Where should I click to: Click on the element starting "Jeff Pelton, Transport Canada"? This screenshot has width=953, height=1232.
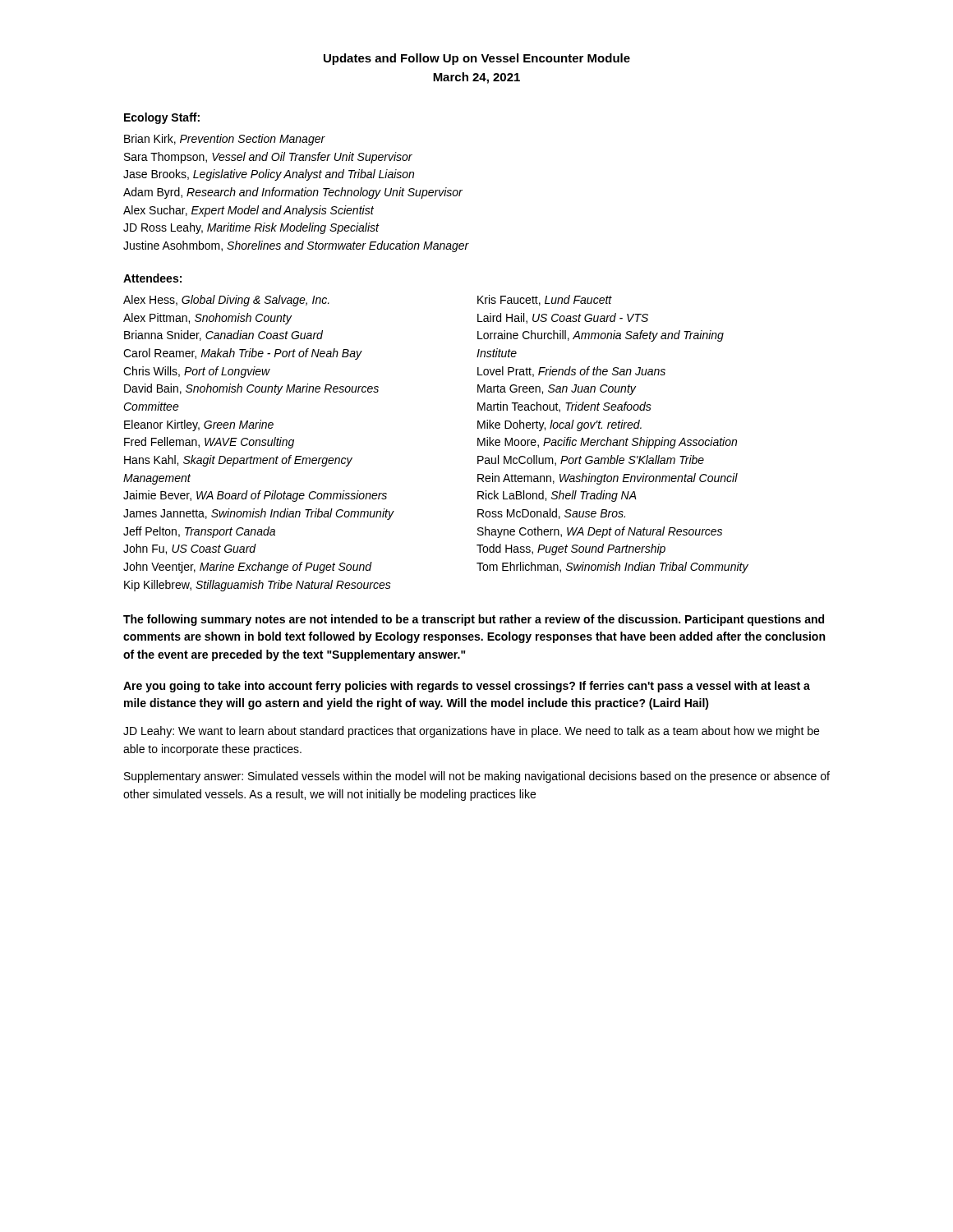[199, 531]
